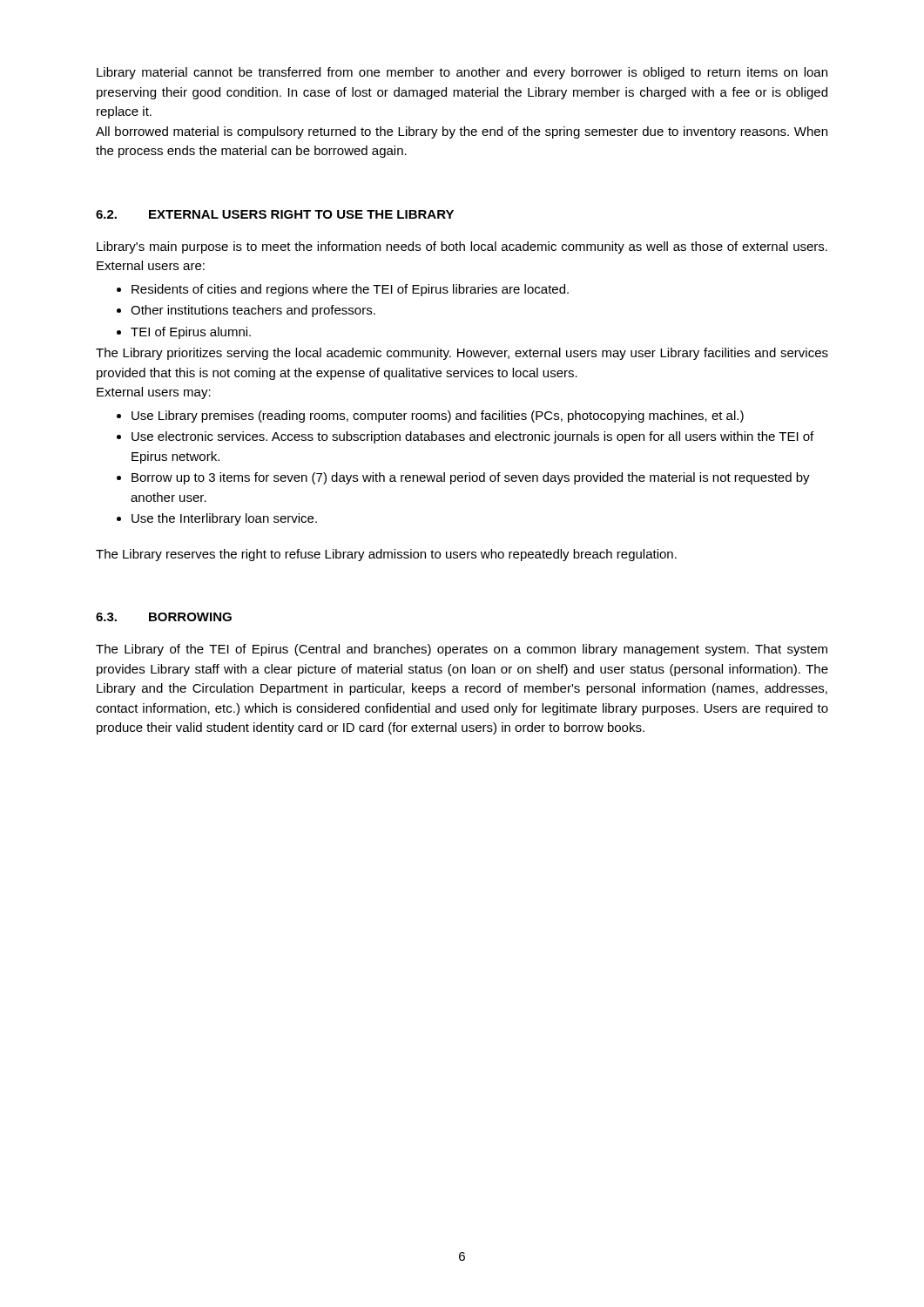Point to the passage starting "External users may:"
Screen dimensions: 1307x924
154,392
